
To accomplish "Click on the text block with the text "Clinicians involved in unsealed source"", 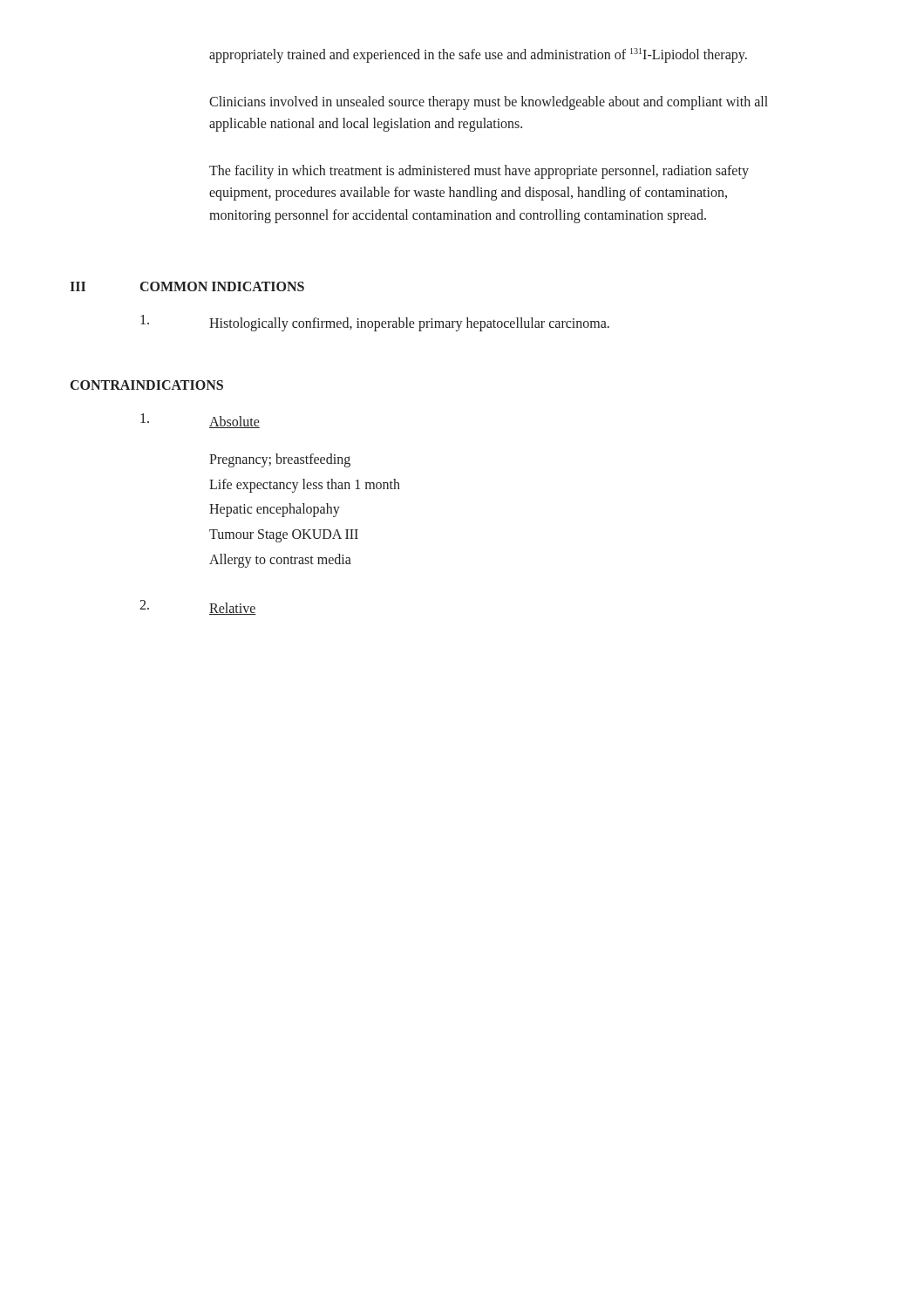I will pyautogui.click(x=489, y=112).
